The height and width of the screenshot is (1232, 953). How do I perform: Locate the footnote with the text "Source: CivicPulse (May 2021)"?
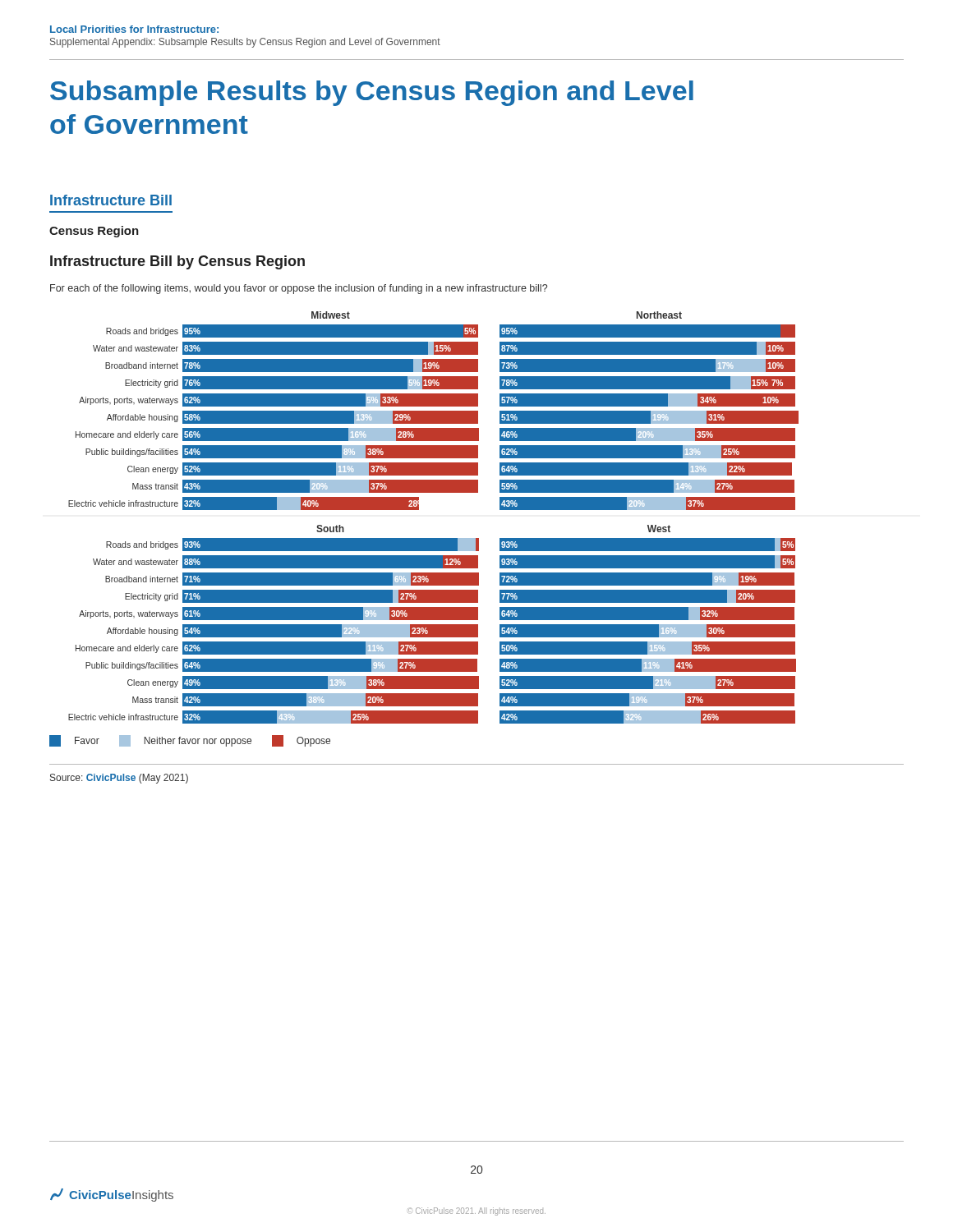[119, 778]
